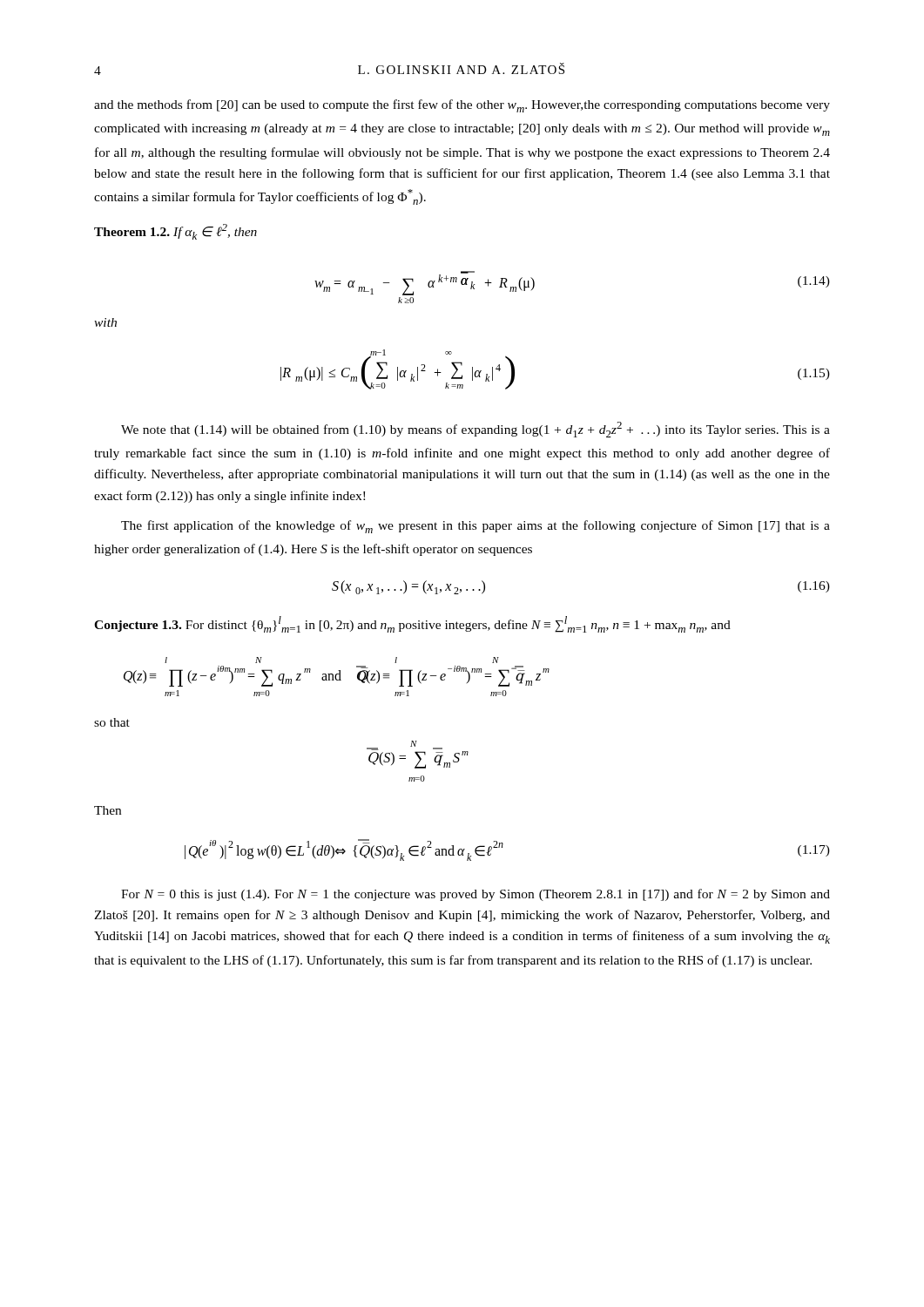Click the formula that begins "Q (z) ≡ ∏ l m"
The height and width of the screenshot is (1307, 924).
(462, 674)
